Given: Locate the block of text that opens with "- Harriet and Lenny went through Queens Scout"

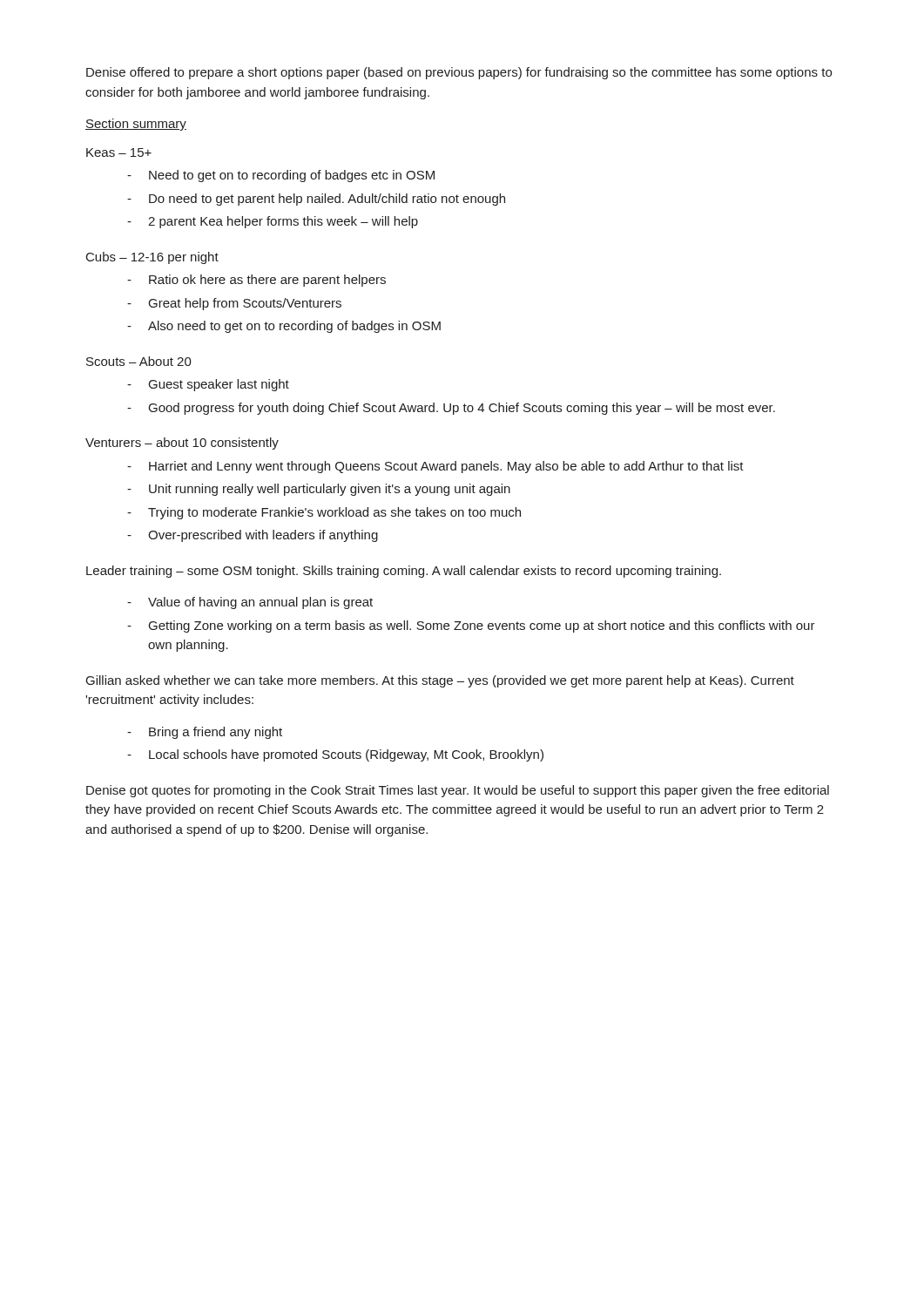Looking at the screenshot, I should click(483, 466).
